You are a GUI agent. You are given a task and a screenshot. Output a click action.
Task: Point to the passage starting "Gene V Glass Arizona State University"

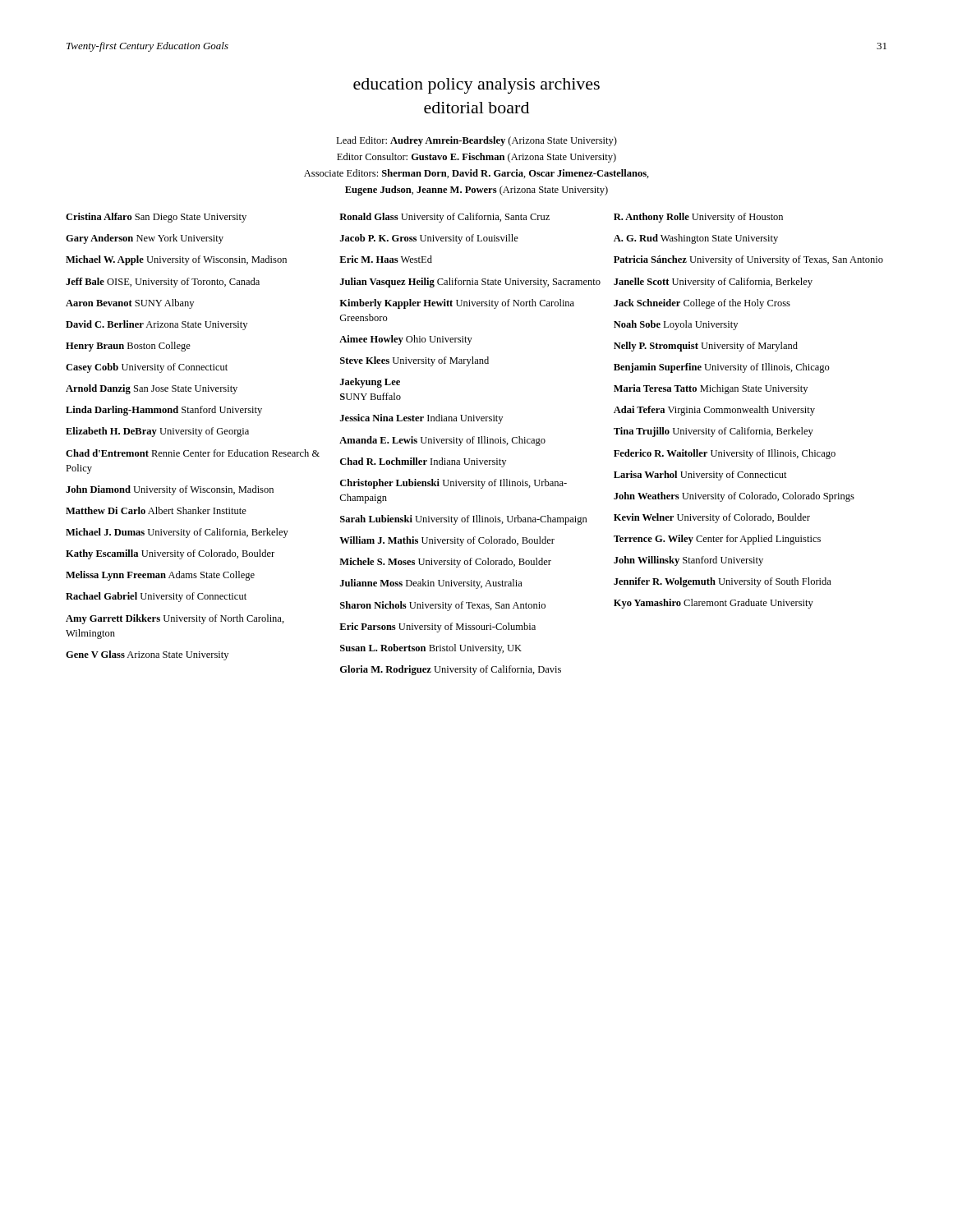(x=147, y=654)
